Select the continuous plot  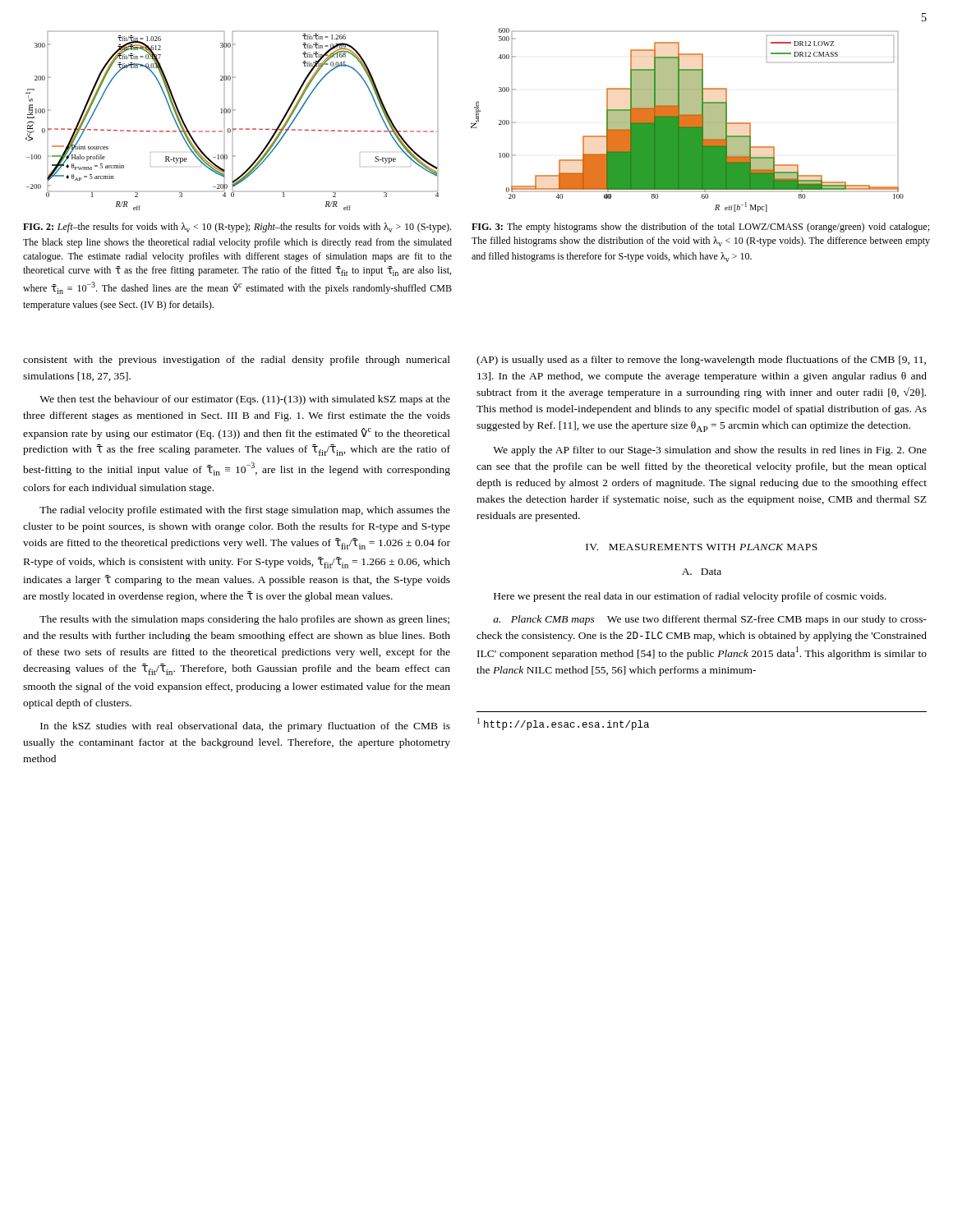tap(237, 121)
